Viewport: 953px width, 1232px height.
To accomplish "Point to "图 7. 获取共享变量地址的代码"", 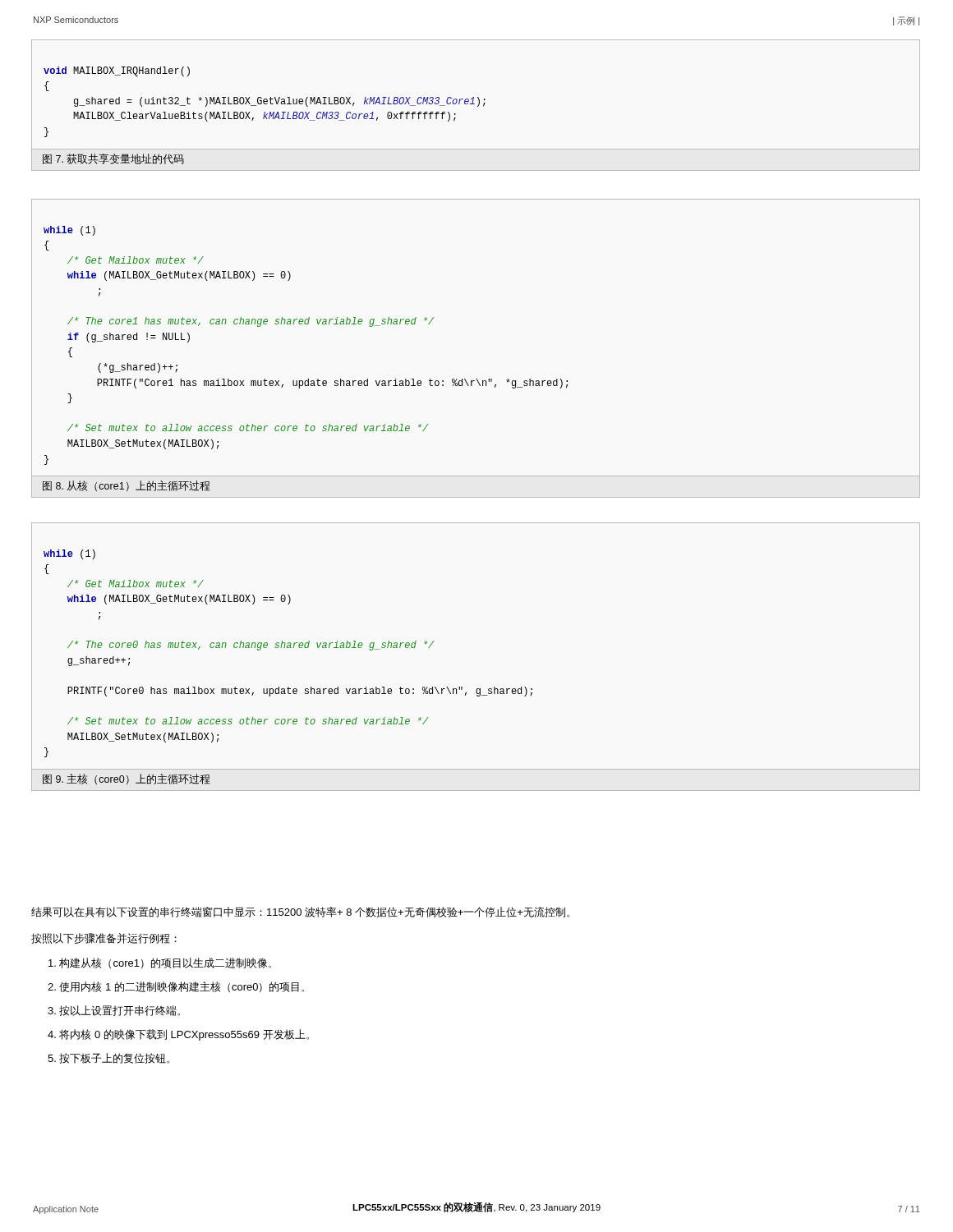I will tap(113, 159).
